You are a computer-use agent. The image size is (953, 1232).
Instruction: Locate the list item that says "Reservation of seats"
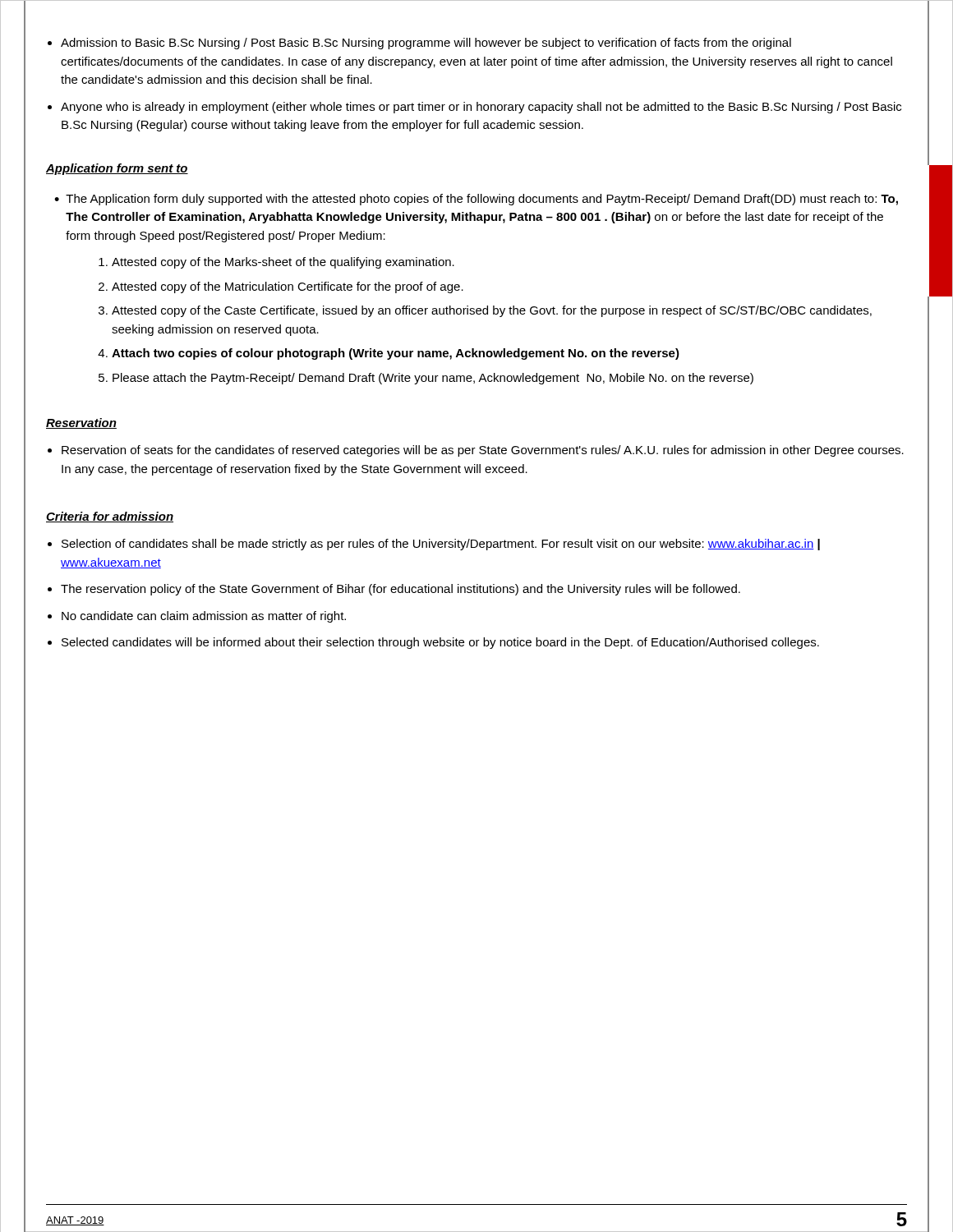pyautogui.click(x=483, y=459)
